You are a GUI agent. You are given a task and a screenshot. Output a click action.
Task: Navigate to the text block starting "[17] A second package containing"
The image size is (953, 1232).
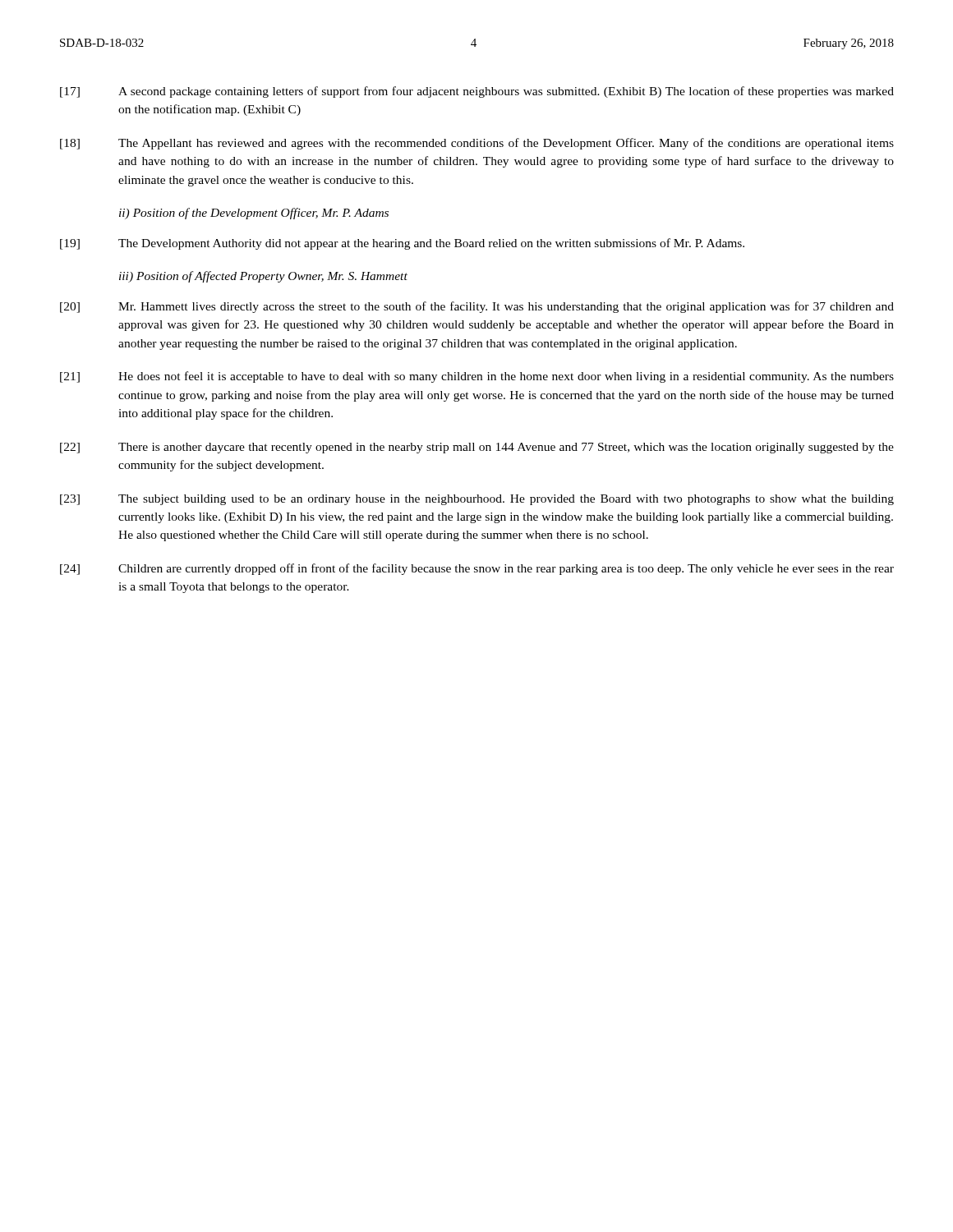pos(476,101)
